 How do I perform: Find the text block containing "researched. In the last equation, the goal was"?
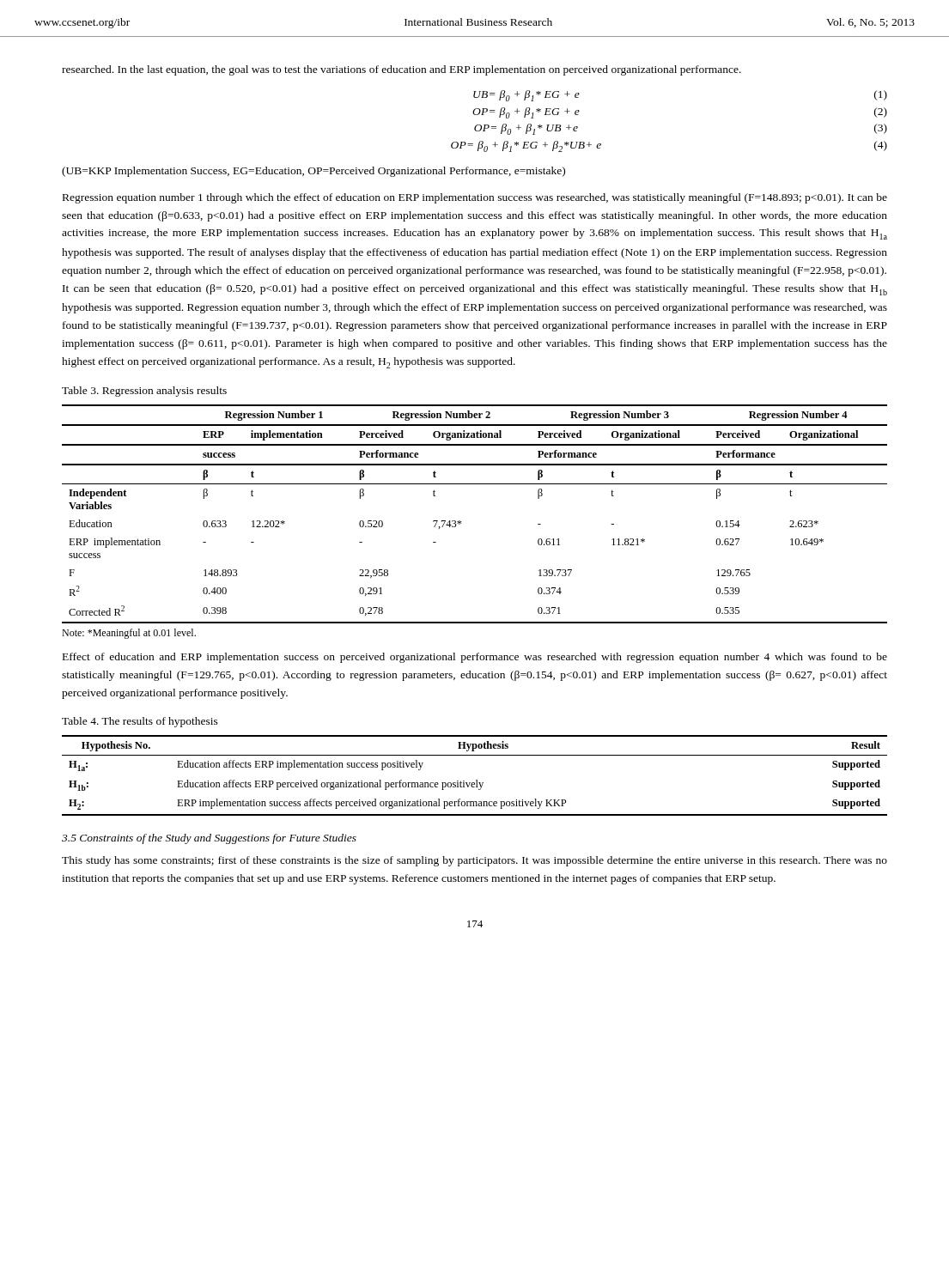(474, 70)
